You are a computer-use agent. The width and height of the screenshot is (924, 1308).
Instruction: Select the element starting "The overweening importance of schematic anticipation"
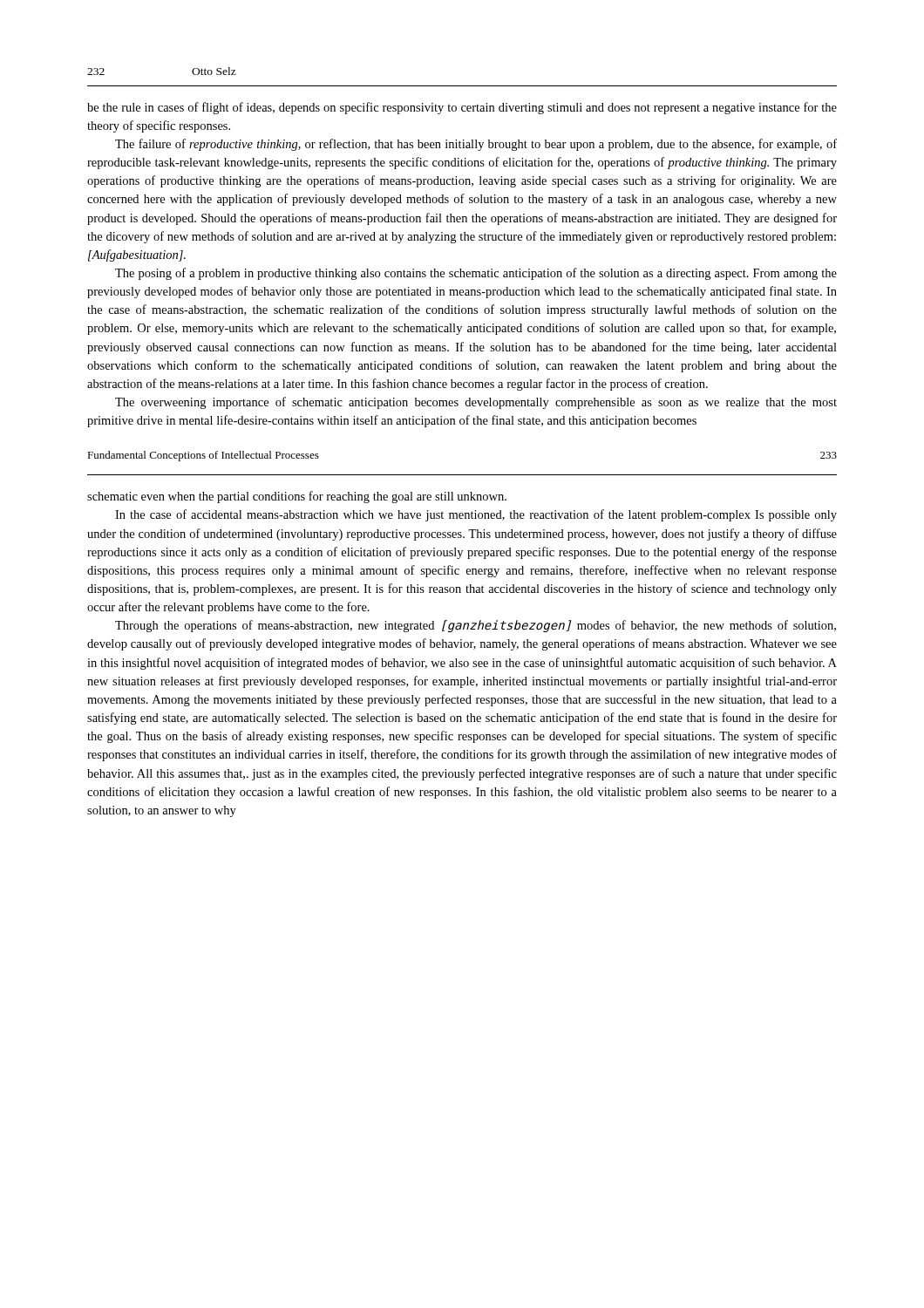462,412
